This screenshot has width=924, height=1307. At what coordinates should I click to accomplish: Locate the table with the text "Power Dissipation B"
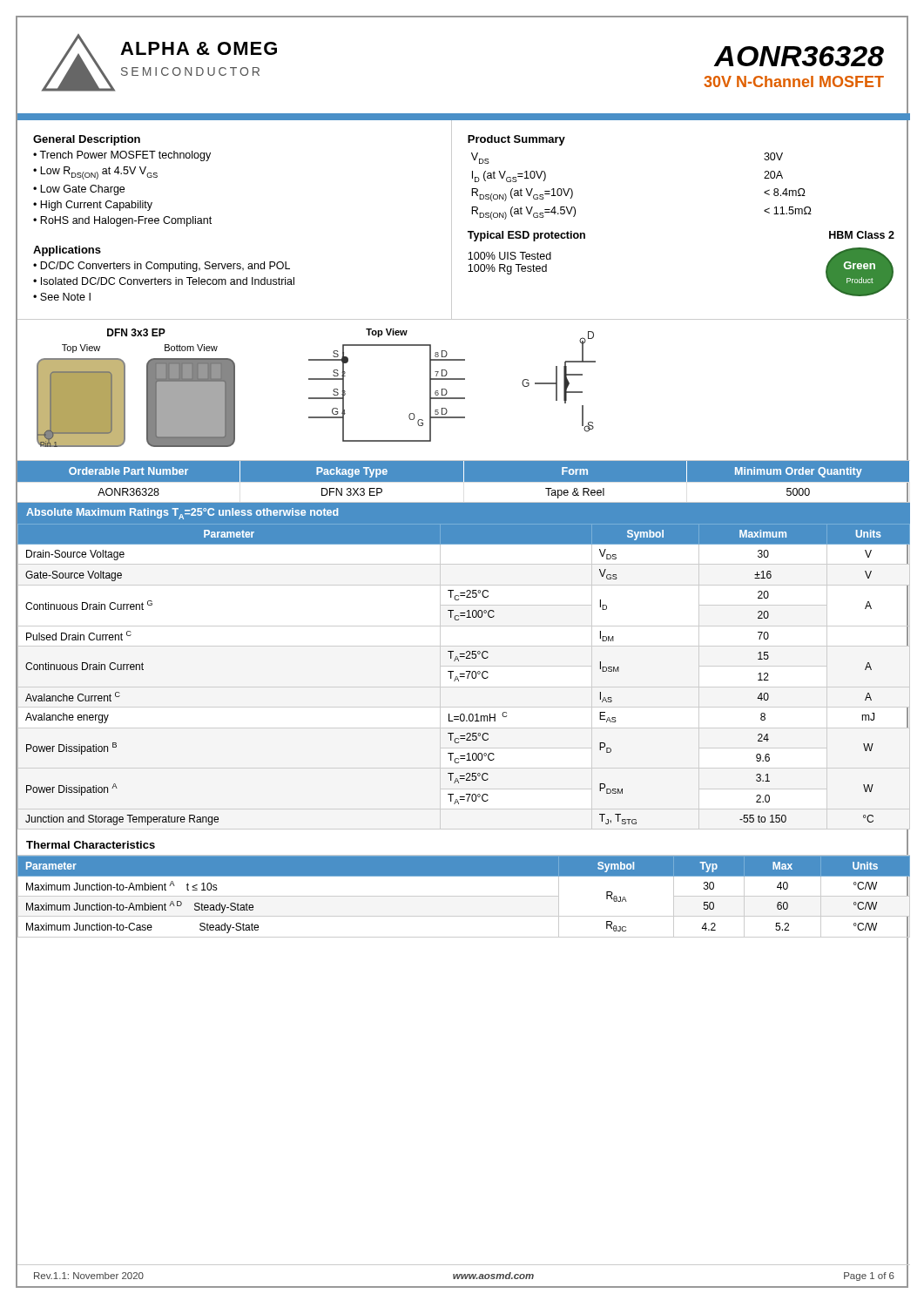pos(464,677)
